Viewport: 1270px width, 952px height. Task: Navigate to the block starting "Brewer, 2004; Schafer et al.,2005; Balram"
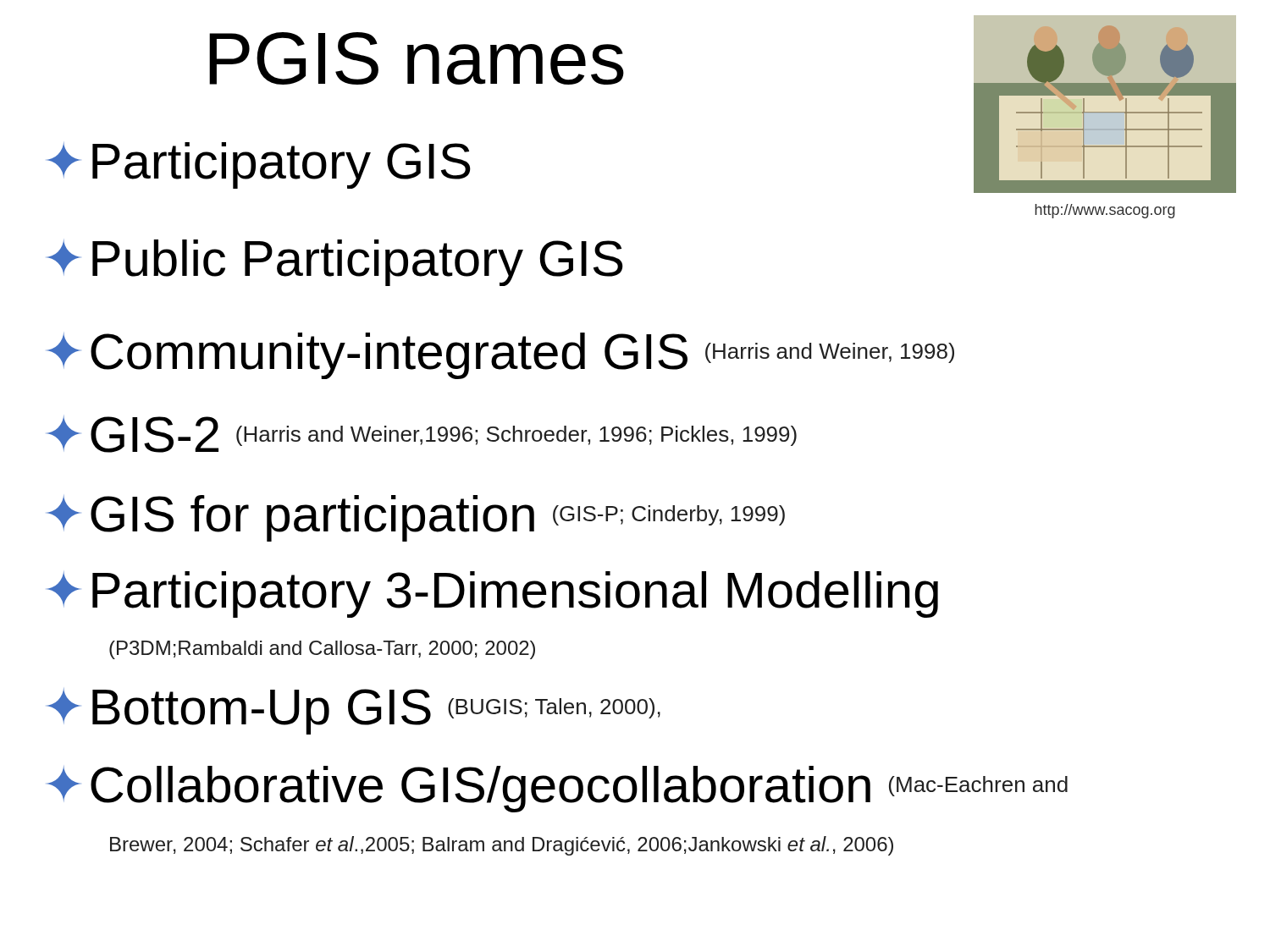[501, 844]
